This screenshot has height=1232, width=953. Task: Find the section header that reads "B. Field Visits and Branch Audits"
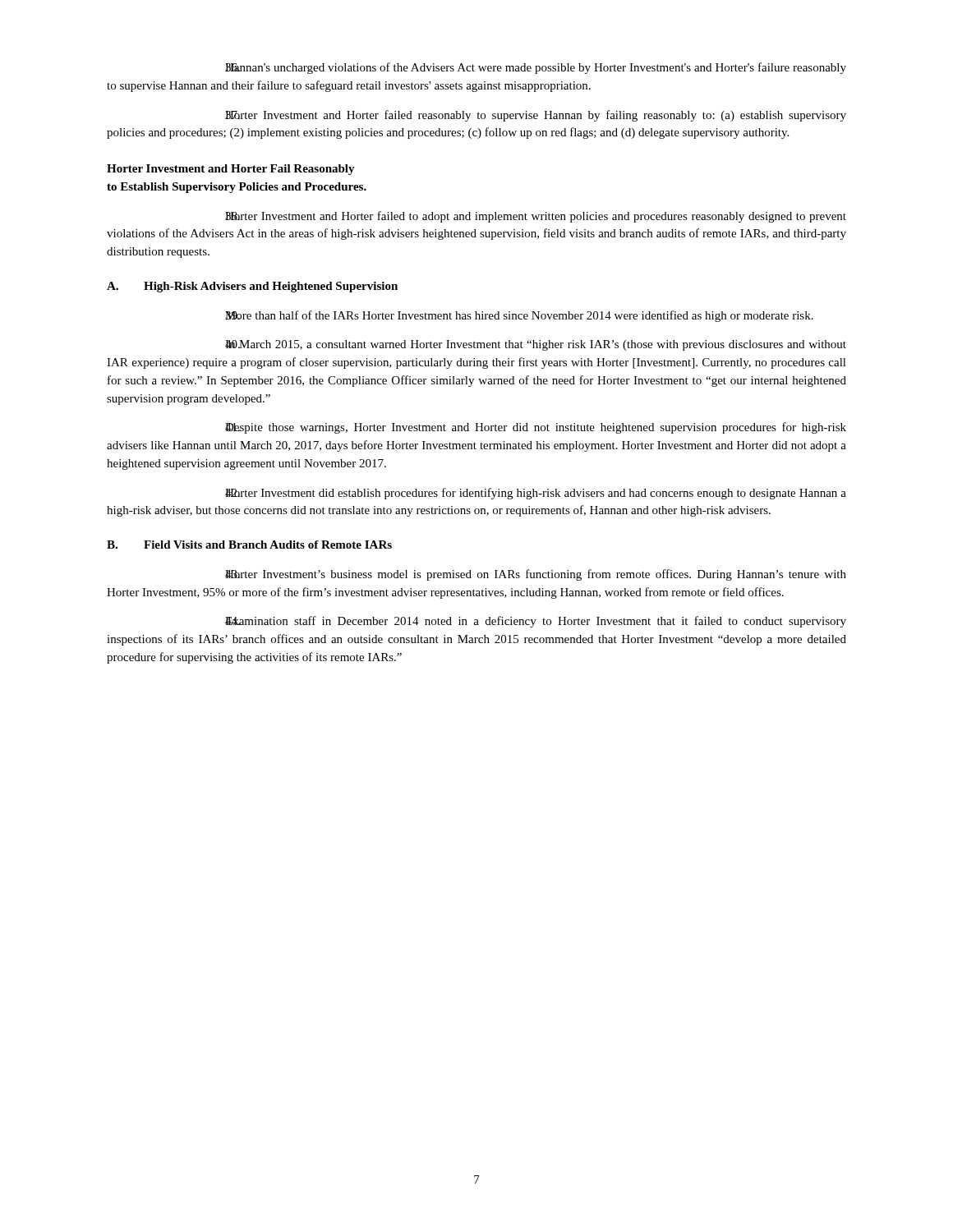pos(249,545)
